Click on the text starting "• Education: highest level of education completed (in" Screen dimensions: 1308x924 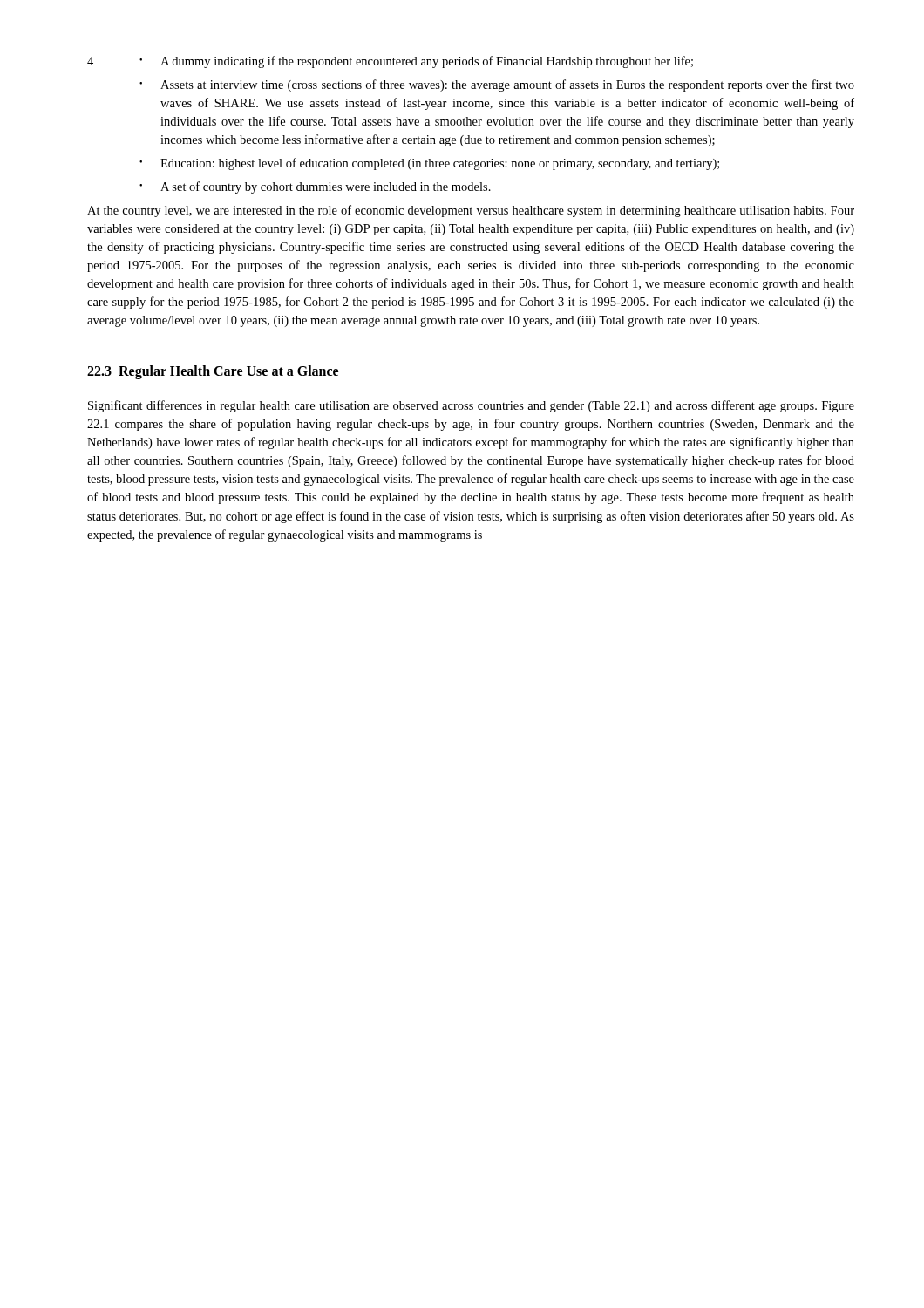click(497, 164)
